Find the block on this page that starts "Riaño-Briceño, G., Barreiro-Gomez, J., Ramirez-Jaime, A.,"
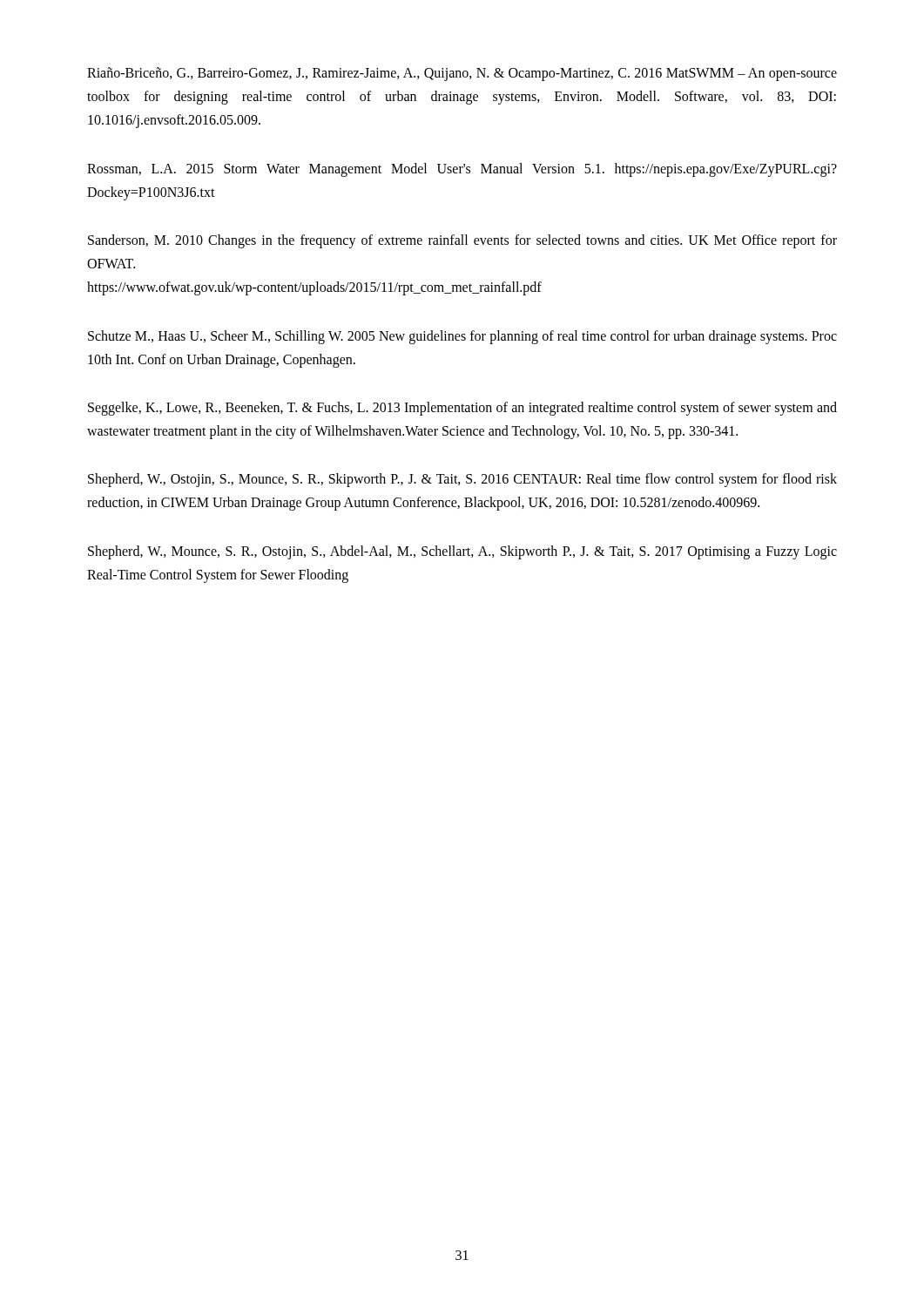Screen dimensions: 1307x924 pos(462,96)
